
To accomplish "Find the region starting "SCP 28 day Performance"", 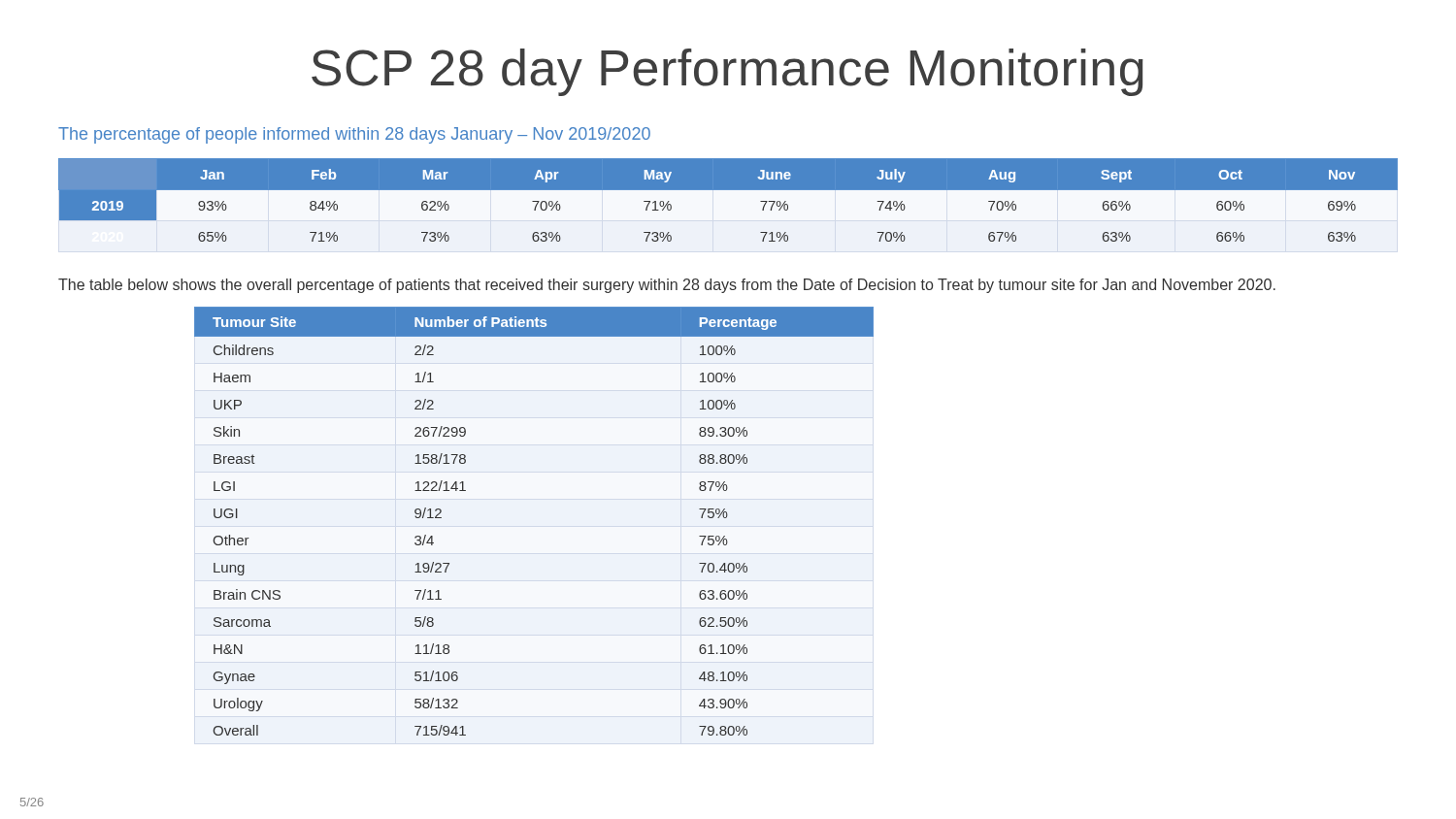I will (728, 68).
